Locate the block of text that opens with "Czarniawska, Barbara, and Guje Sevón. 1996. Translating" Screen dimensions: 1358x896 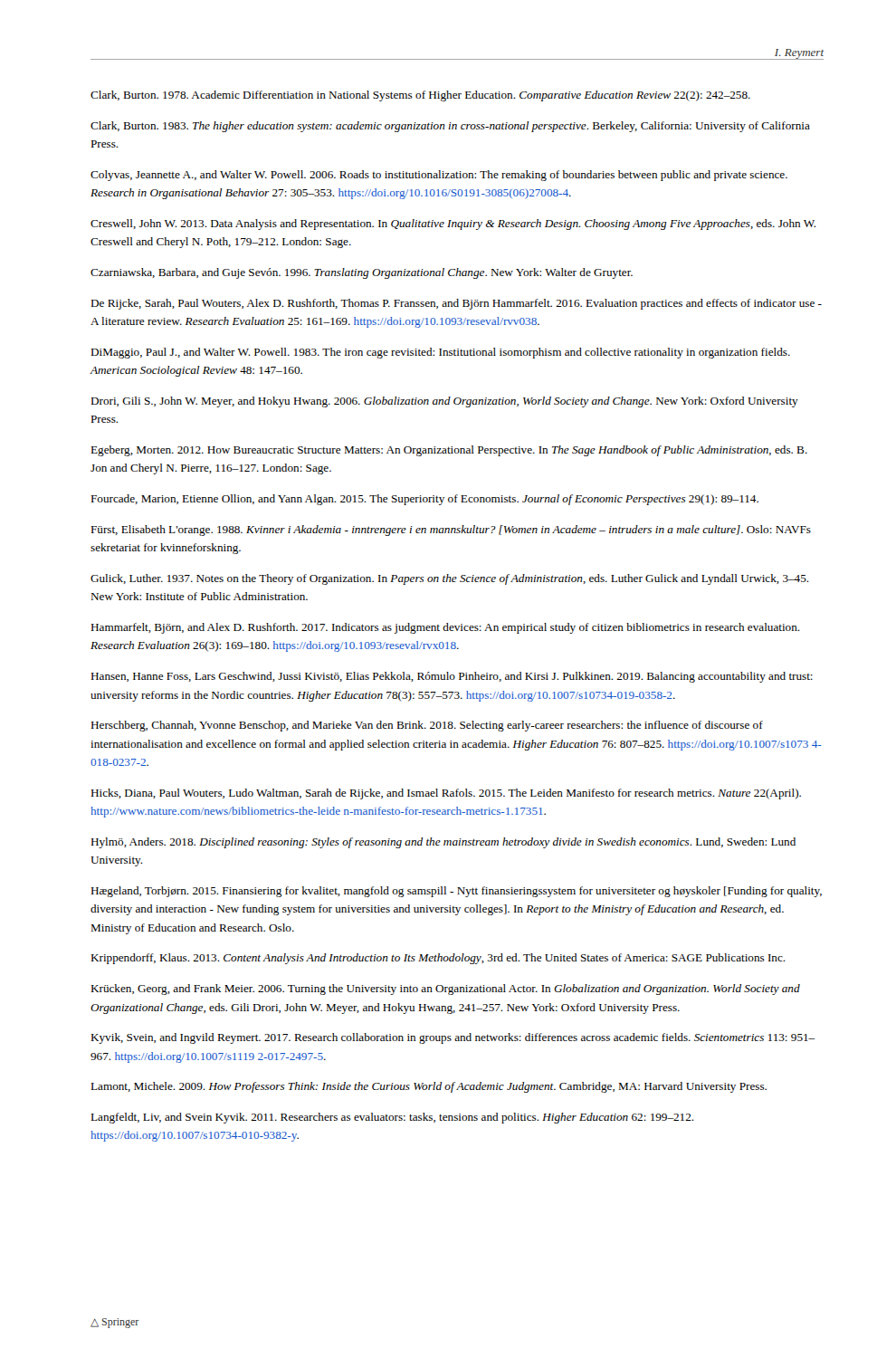click(x=457, y=273)
